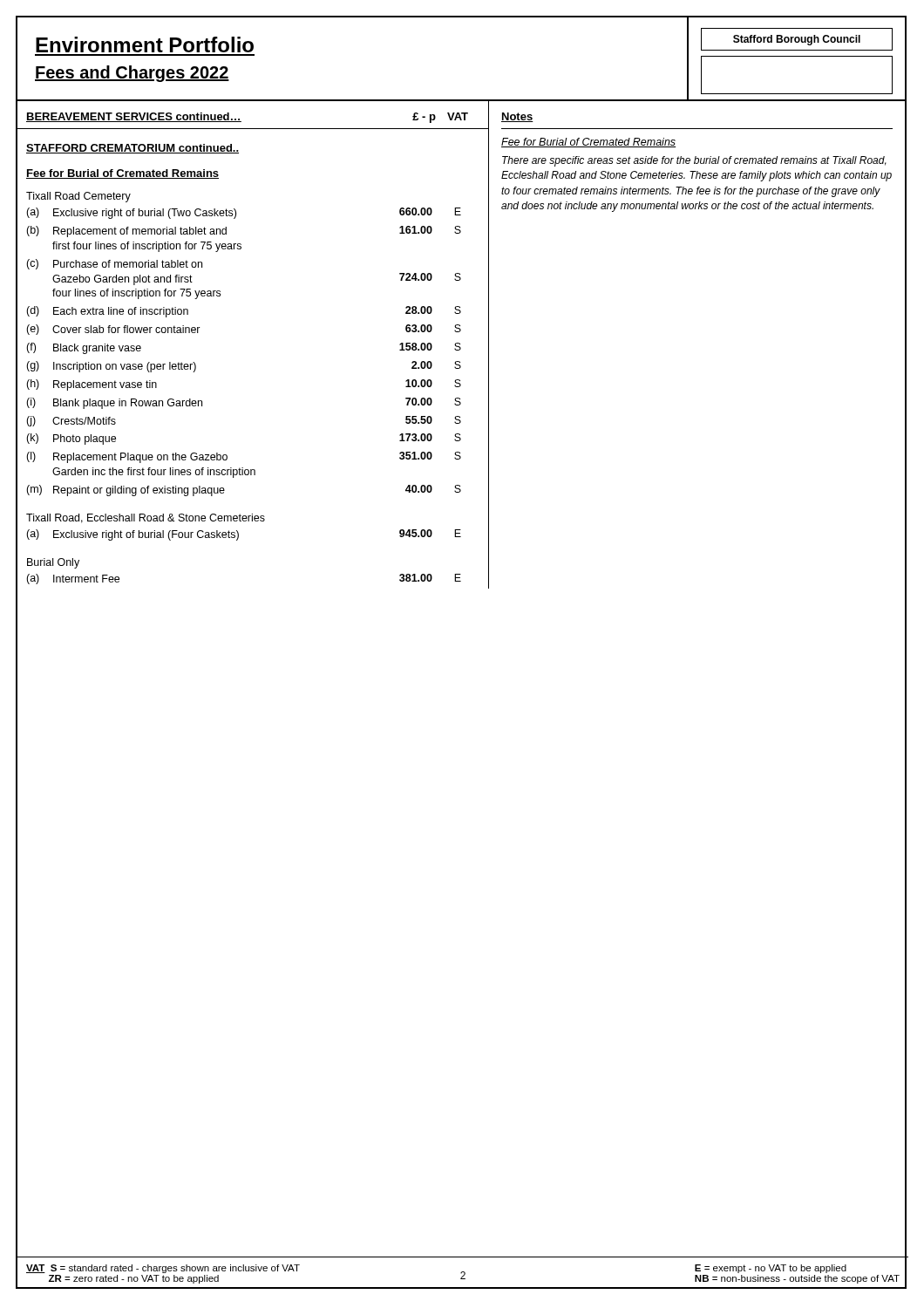Screen dimensions: 1308x924
Task: Locate the passage starting "BEREAVEMENT SERVICES continued…"
Action: pos(134,116)
